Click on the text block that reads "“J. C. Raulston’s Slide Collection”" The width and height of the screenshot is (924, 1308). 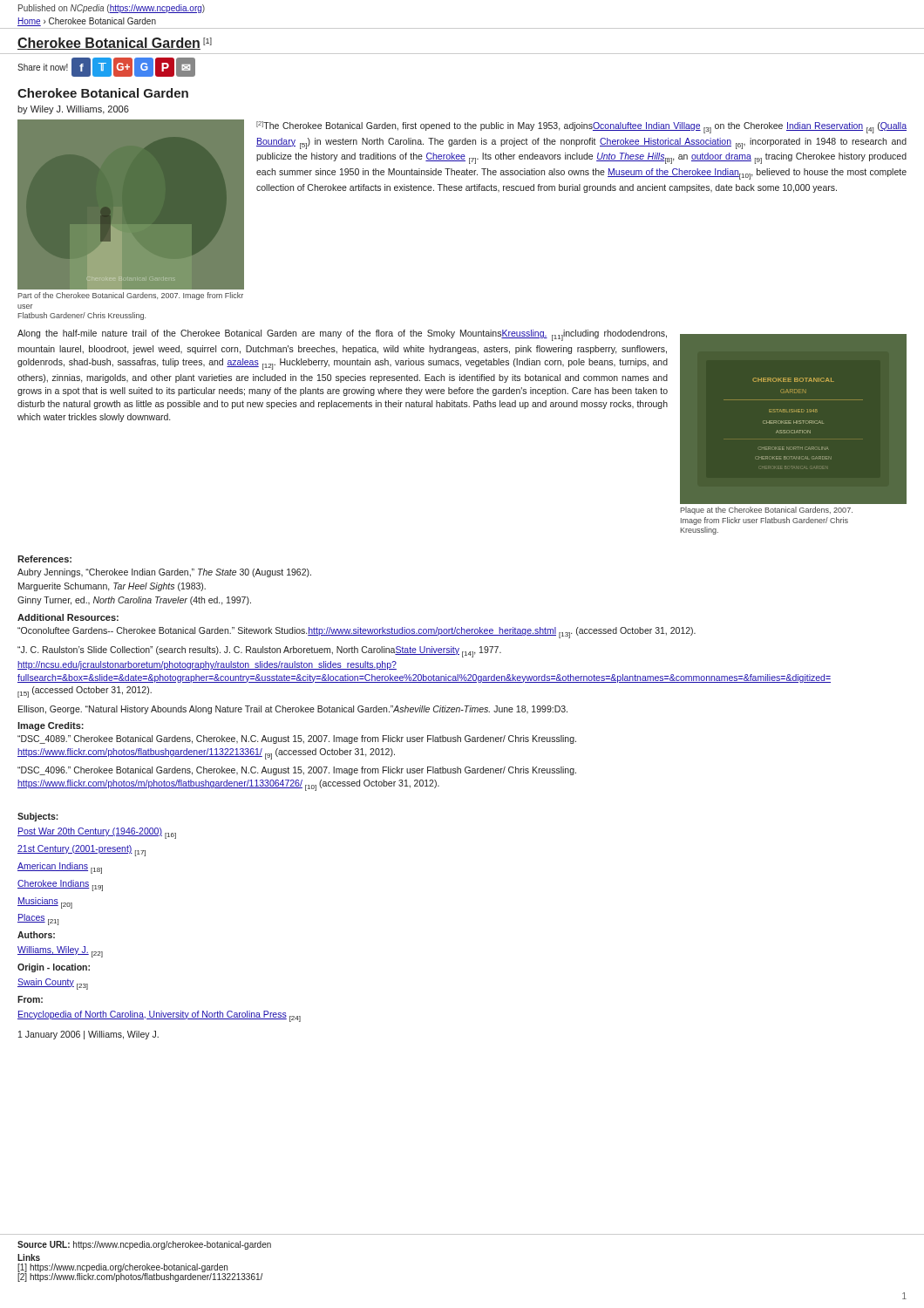(424, 671)
